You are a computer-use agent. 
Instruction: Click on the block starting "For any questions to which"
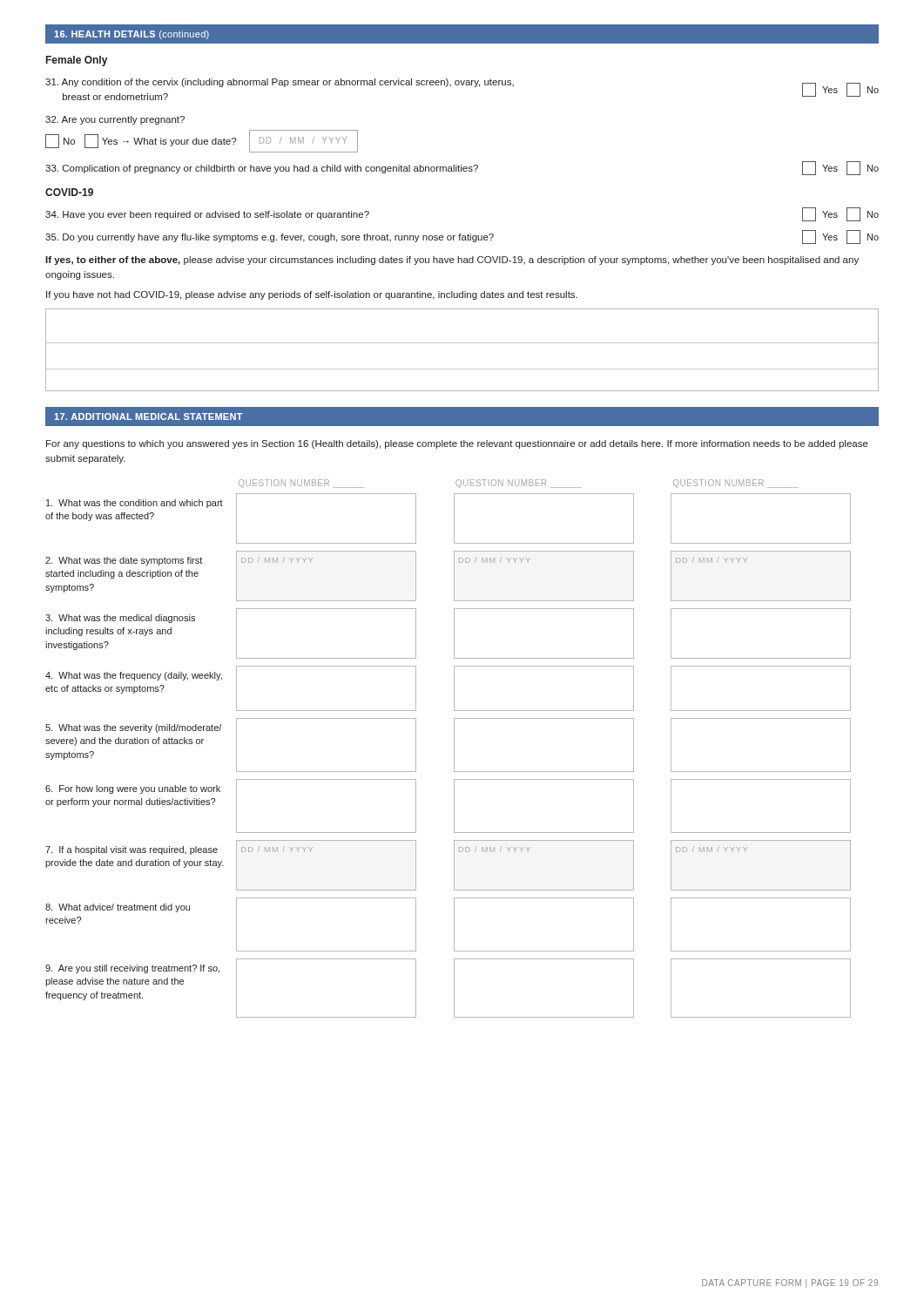(x=457, y=451)
